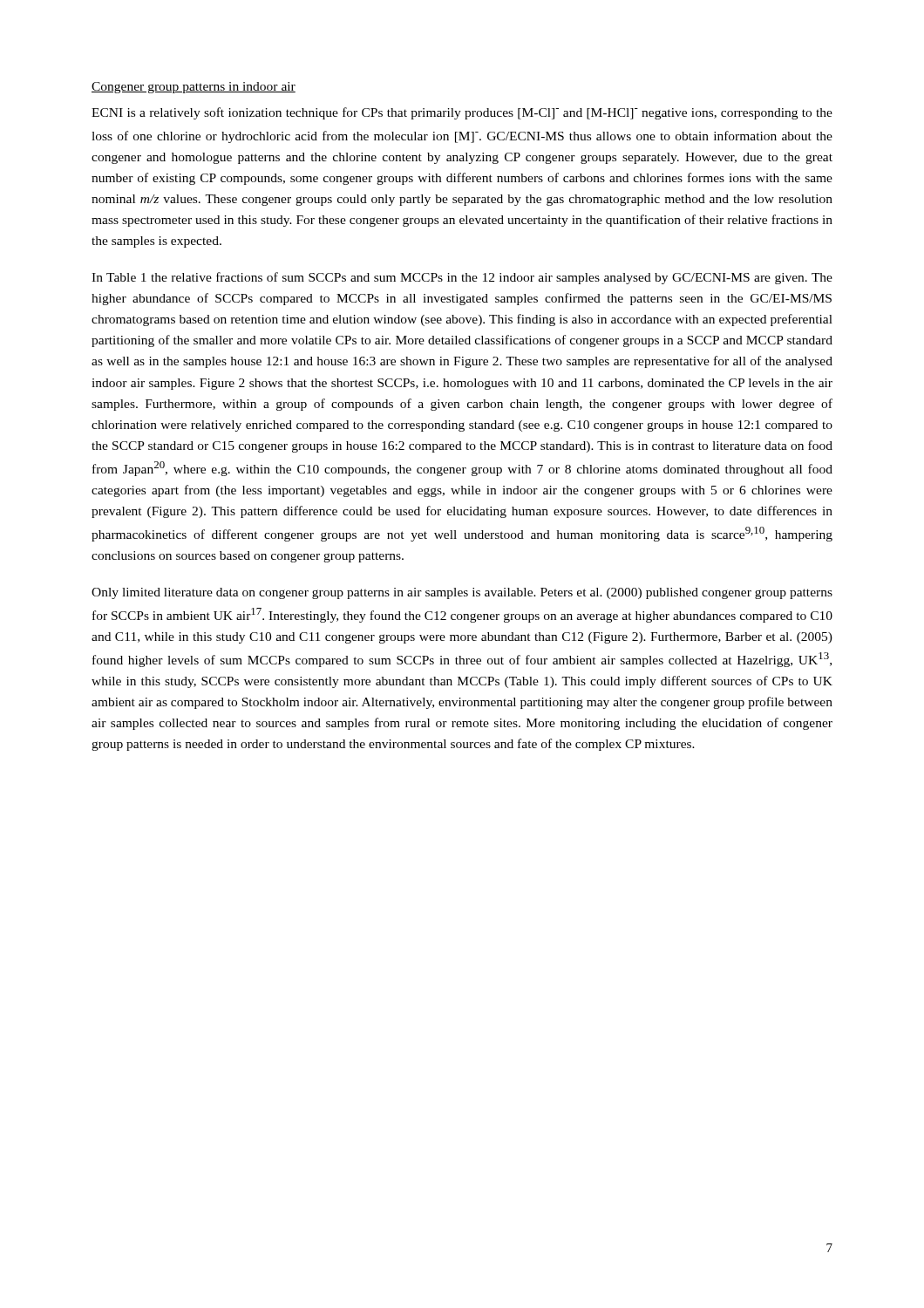Image resolution: width=924 pixels, height=1308 pixels.
Task: Find "Congener group patterns in indoor air" on this page
Action: (x=193, y=86)
